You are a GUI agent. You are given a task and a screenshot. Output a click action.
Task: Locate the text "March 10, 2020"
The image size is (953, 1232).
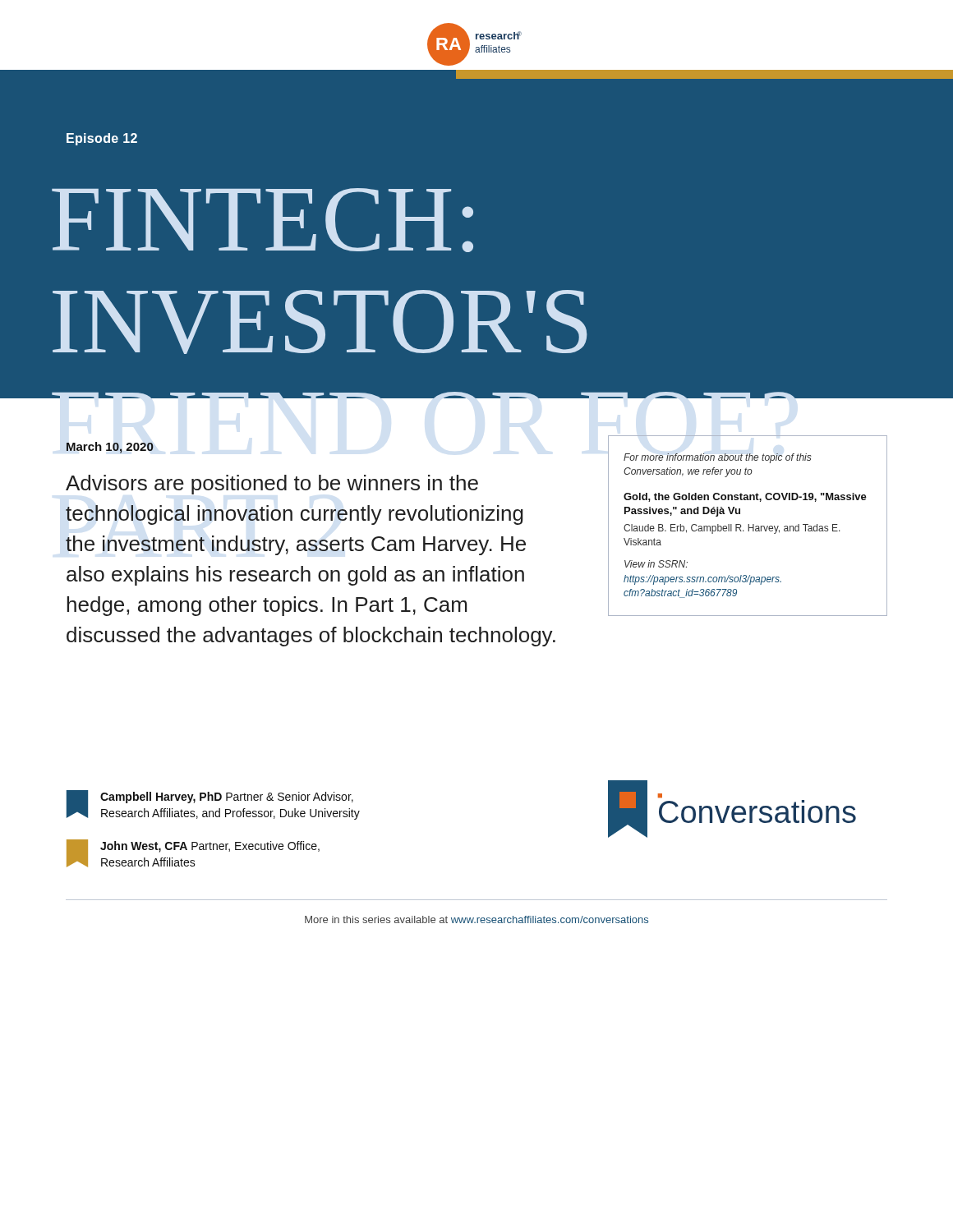(110, 446)
